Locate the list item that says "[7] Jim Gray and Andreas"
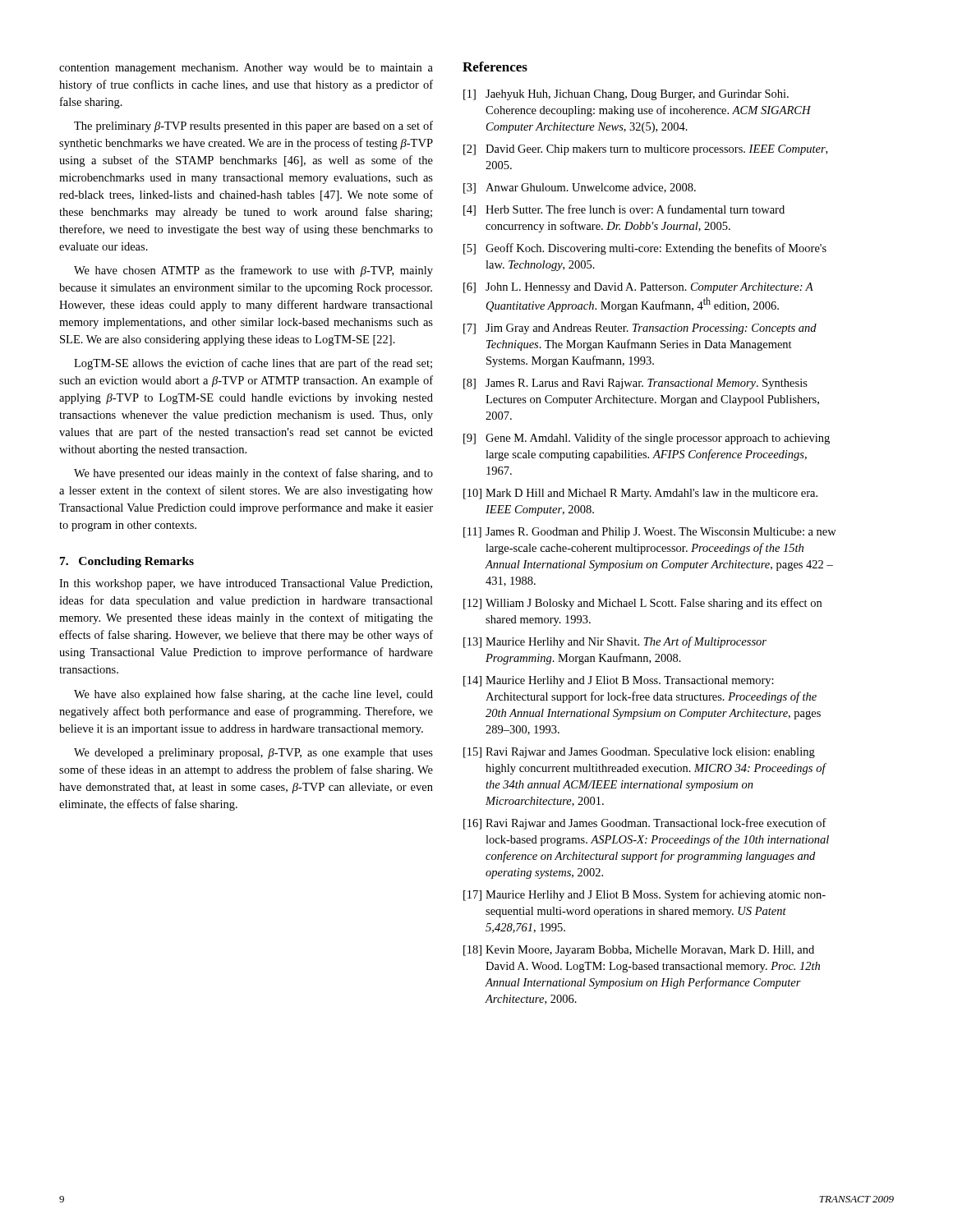 (x=649, y=344)
